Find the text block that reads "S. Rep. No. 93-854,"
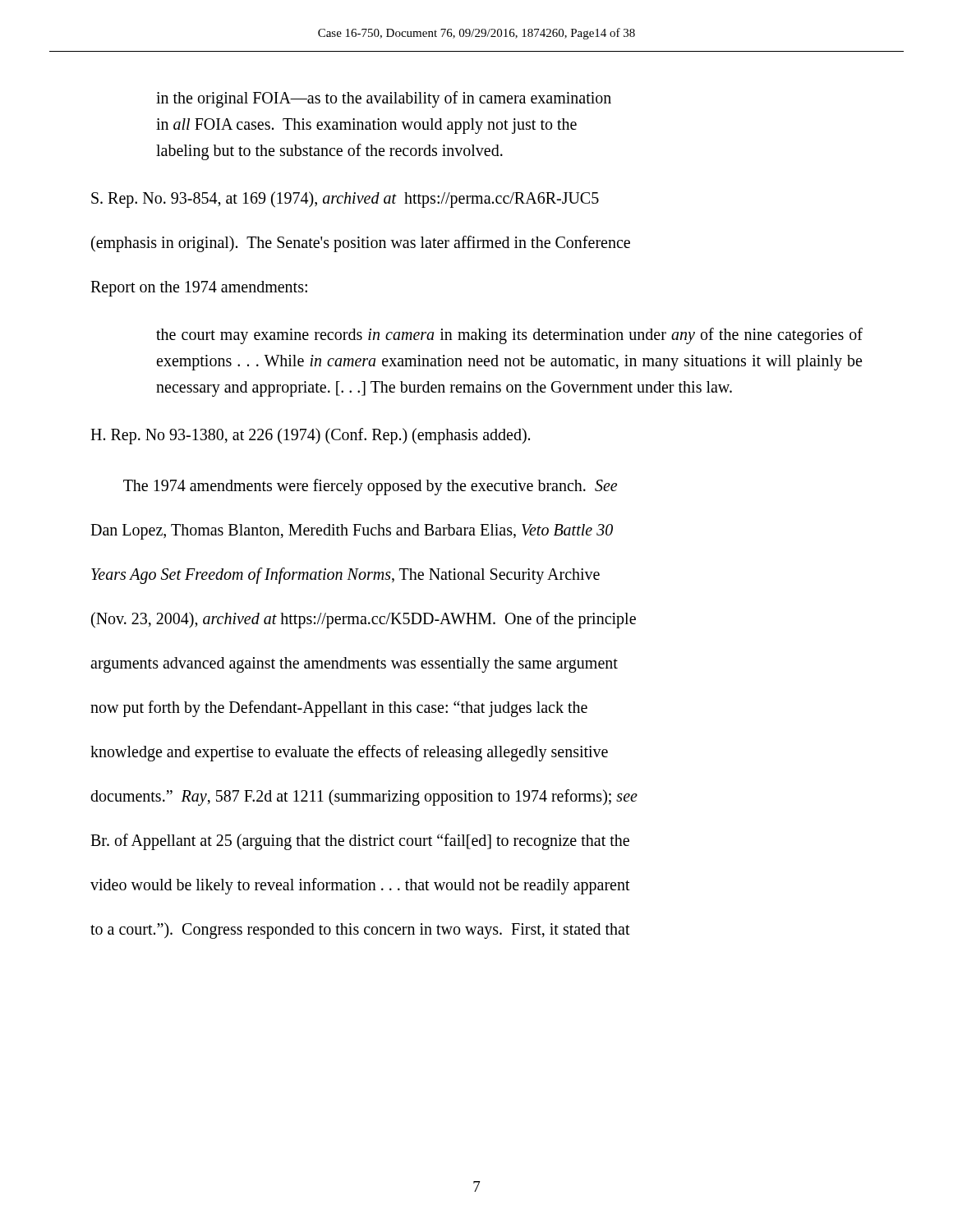Image resolution: width=953 pixels, height=1232 pixels. [345, 198]
